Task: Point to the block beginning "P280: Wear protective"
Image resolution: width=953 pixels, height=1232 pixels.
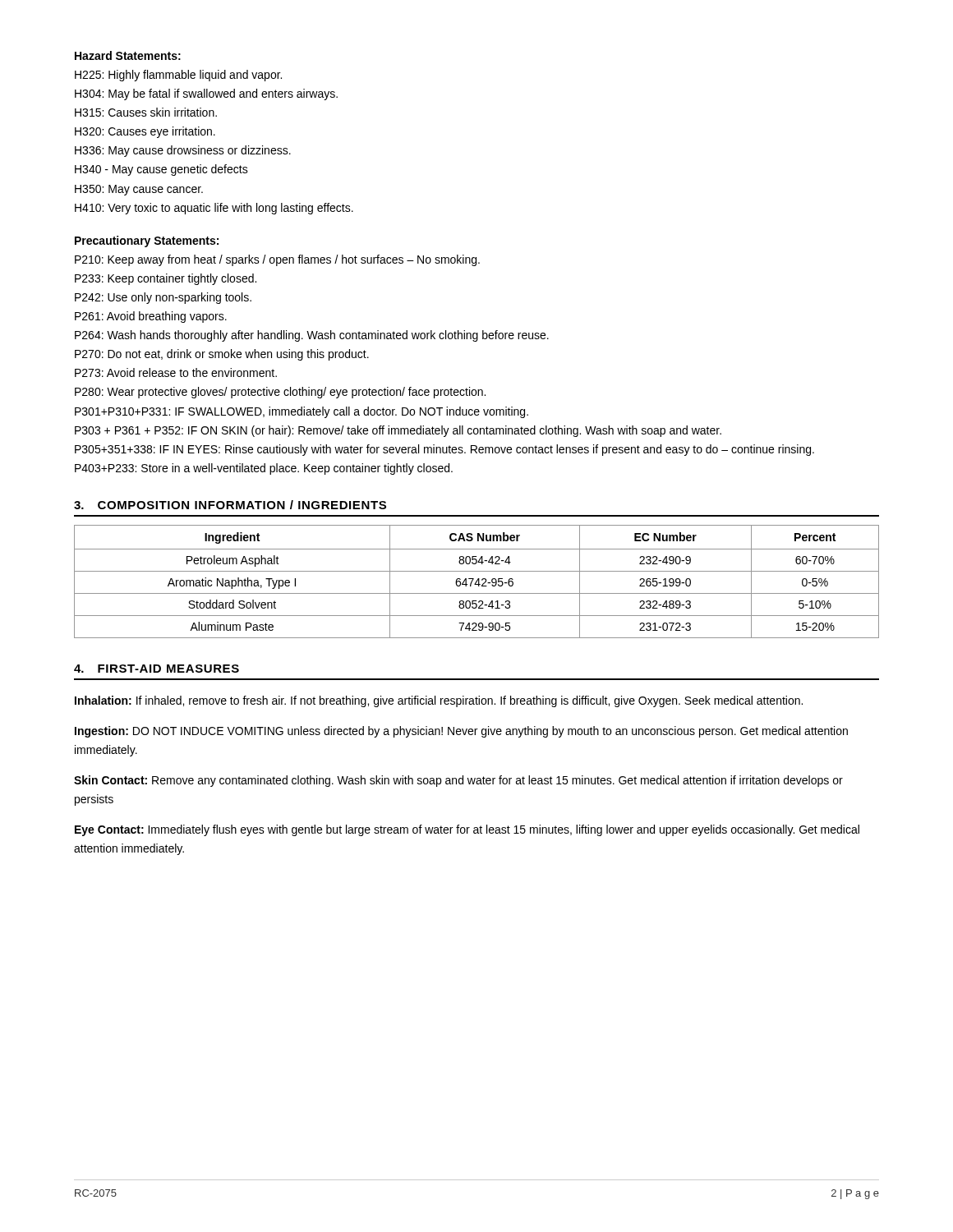Action: point(280,392)
